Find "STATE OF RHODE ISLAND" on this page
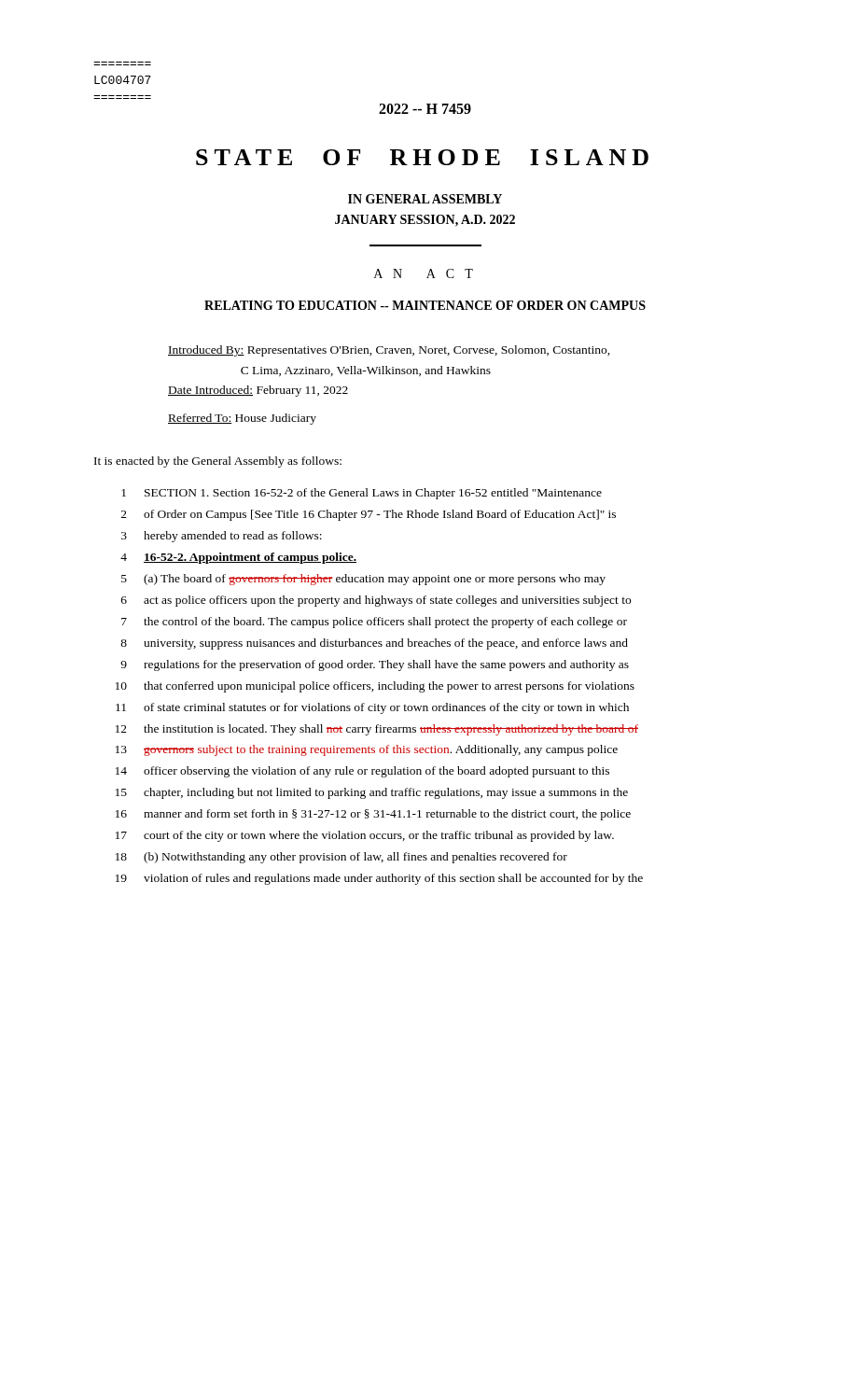 coord(425,157)
